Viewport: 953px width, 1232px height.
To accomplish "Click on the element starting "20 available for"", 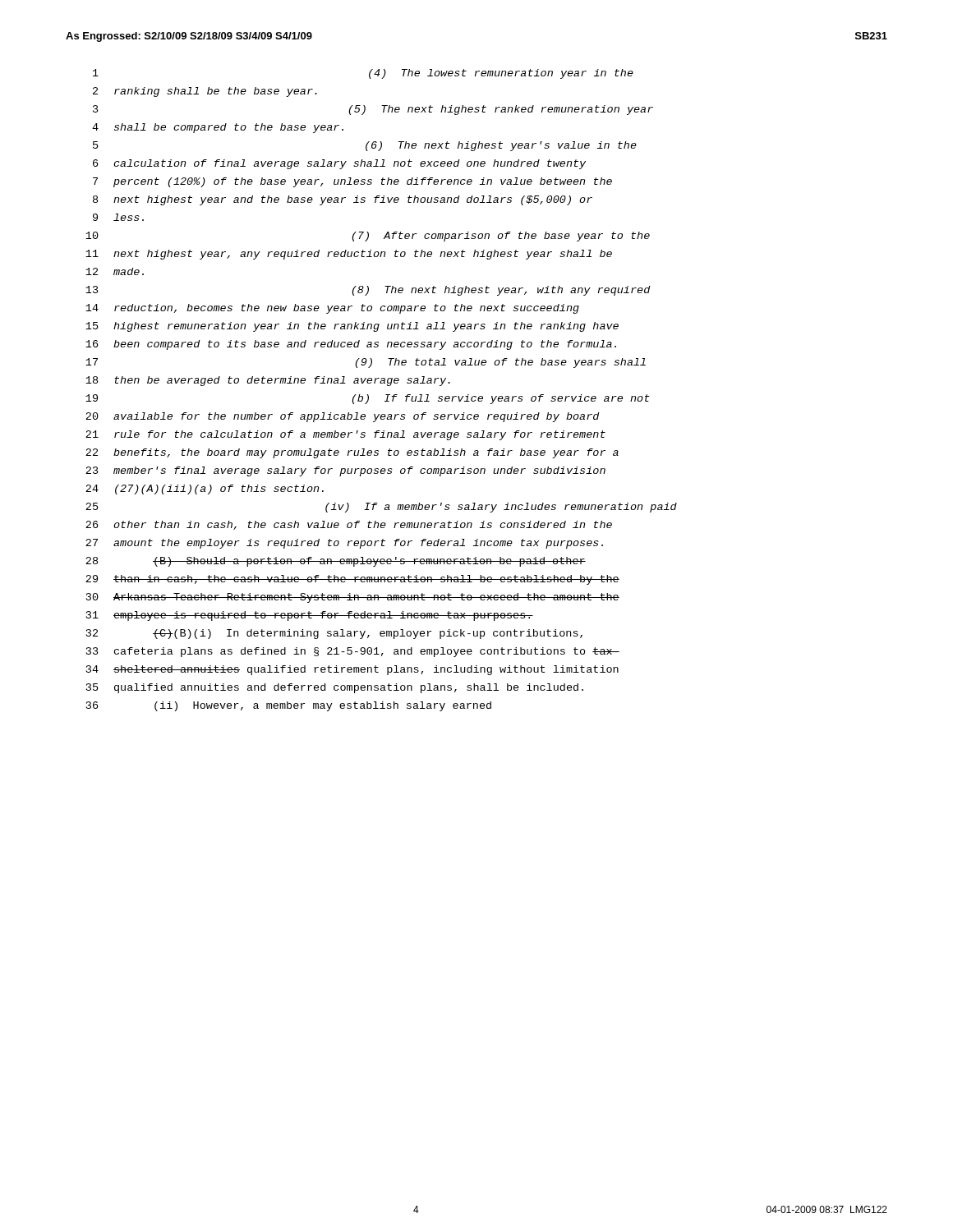I will click(476, 418).
